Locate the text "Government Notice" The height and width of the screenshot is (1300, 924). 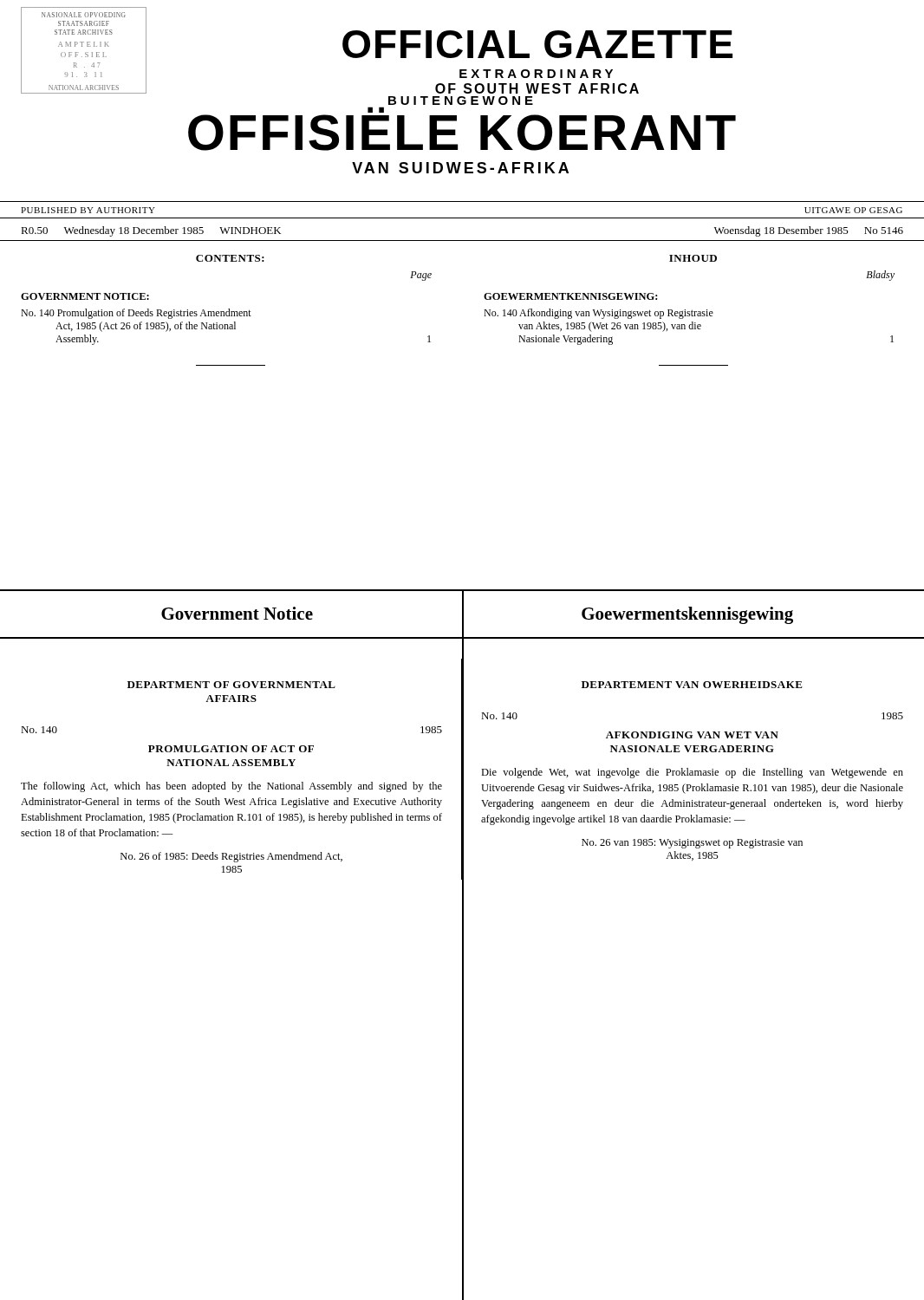point(237,614)
